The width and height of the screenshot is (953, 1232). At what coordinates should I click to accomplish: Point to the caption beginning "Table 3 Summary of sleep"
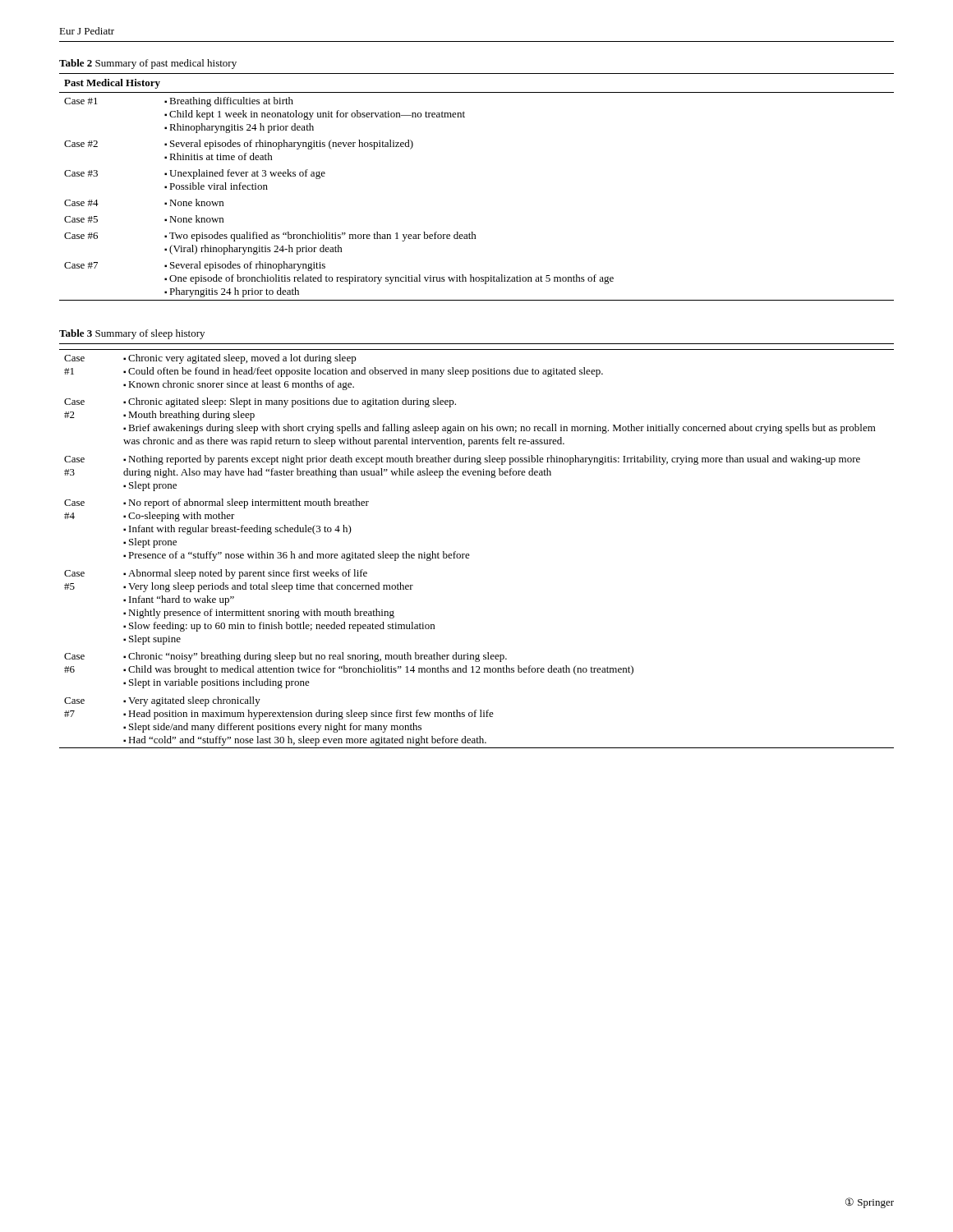[x=132, y=333]
